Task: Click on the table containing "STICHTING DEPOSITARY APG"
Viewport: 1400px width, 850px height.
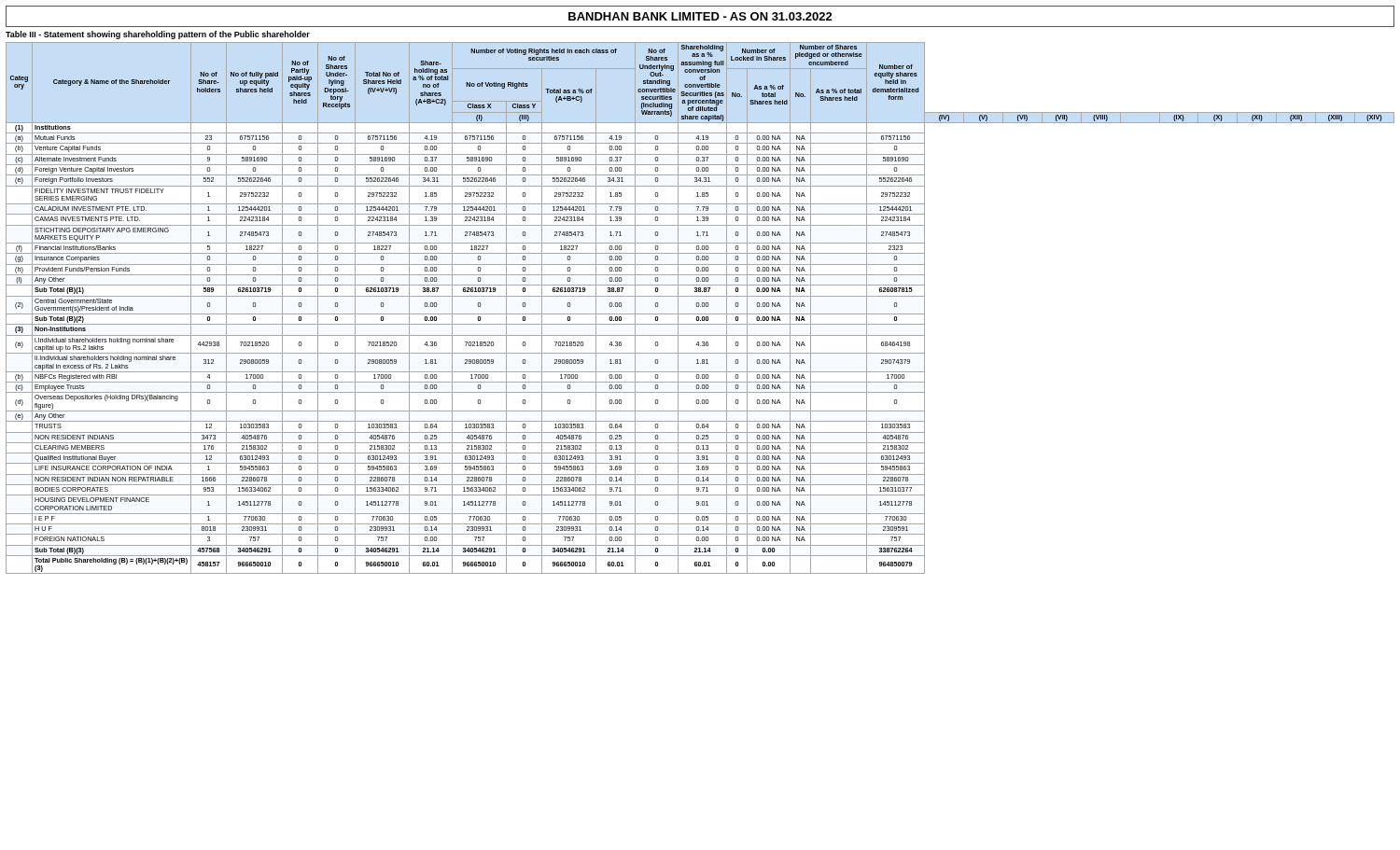Action: [700, 308]
